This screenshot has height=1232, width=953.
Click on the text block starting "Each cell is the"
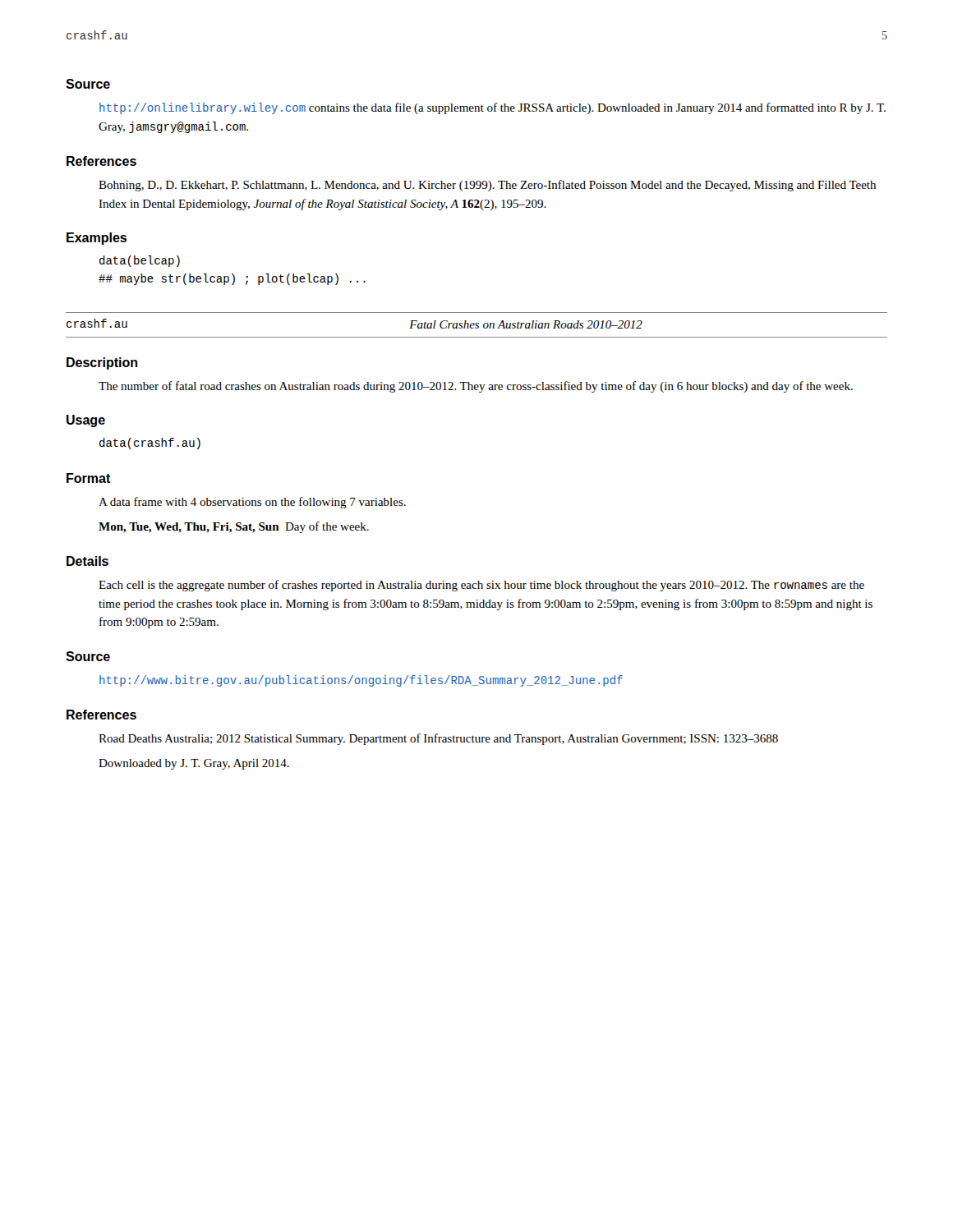(486, 603)
